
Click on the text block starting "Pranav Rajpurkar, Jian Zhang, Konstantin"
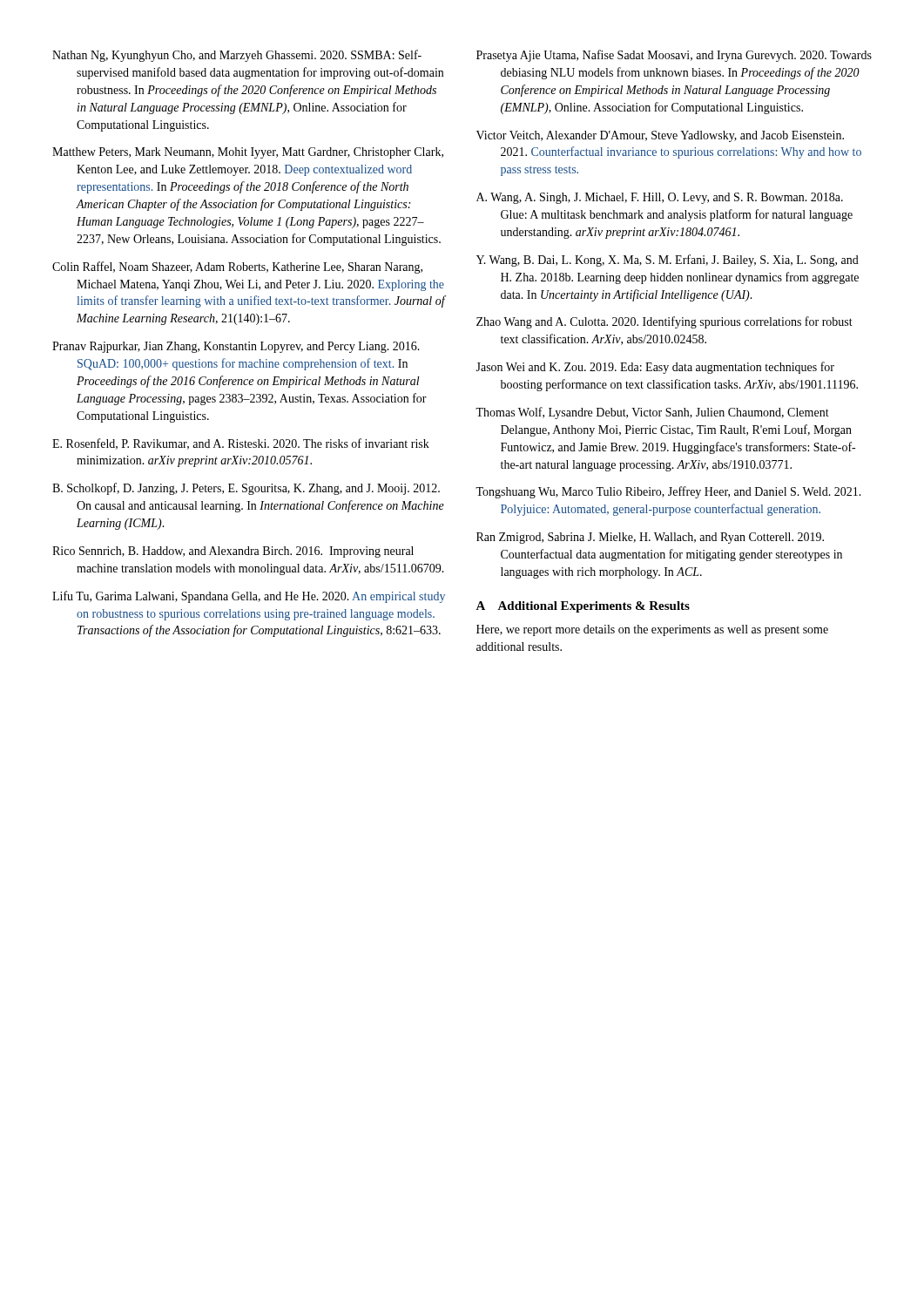pos(239,381)
